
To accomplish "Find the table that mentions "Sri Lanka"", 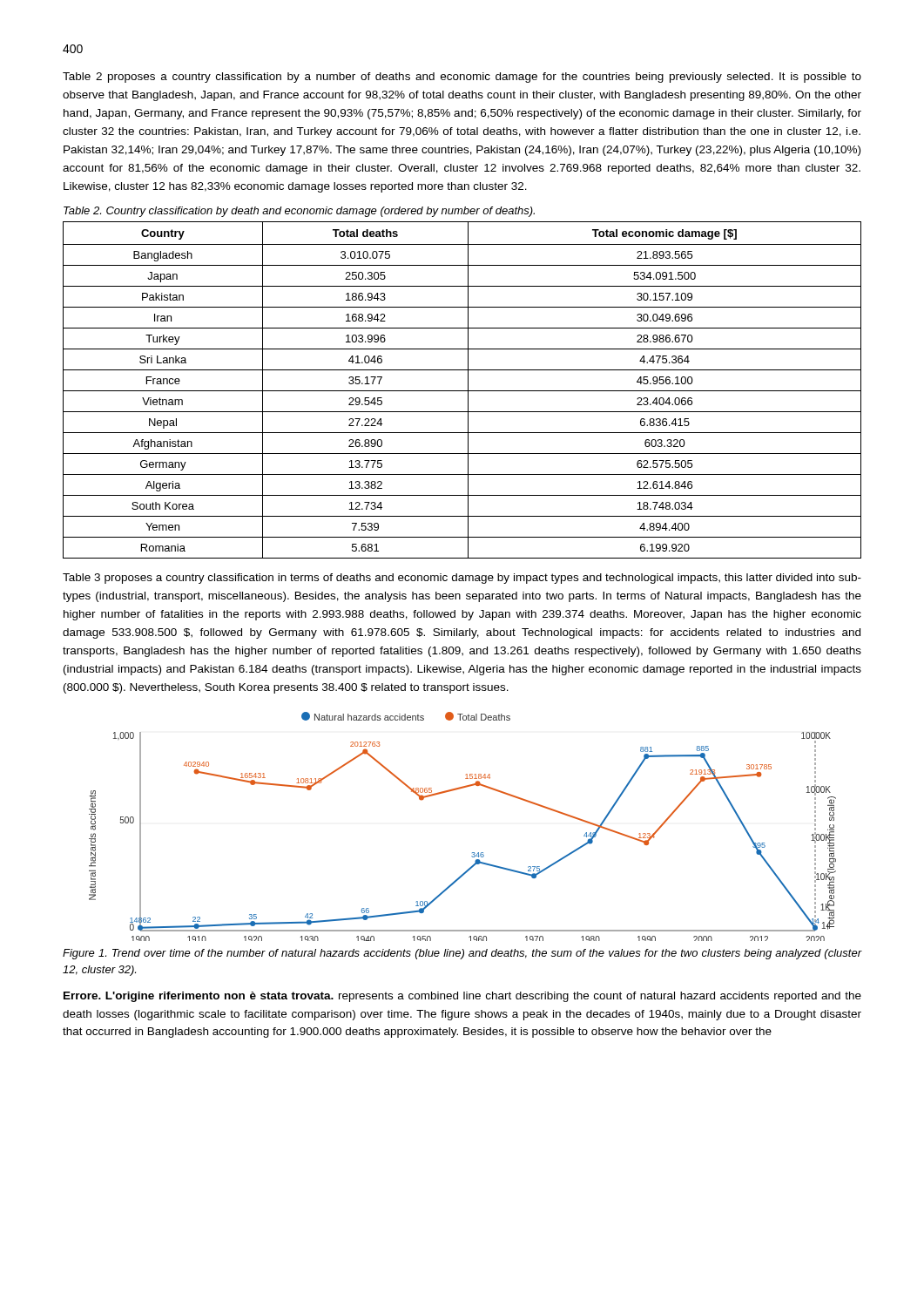I will 462,390.
